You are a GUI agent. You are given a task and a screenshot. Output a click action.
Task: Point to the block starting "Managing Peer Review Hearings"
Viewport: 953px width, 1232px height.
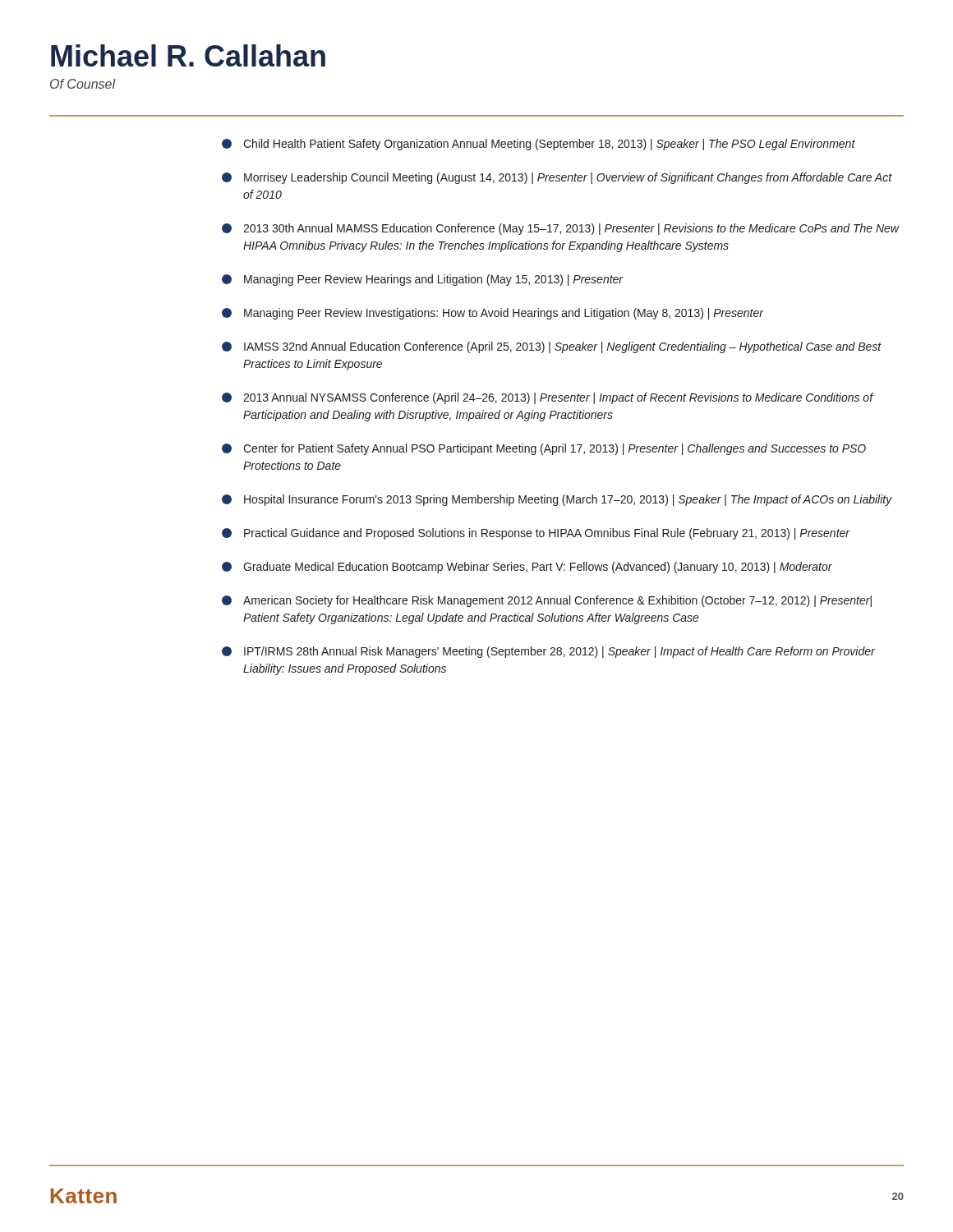563,280
